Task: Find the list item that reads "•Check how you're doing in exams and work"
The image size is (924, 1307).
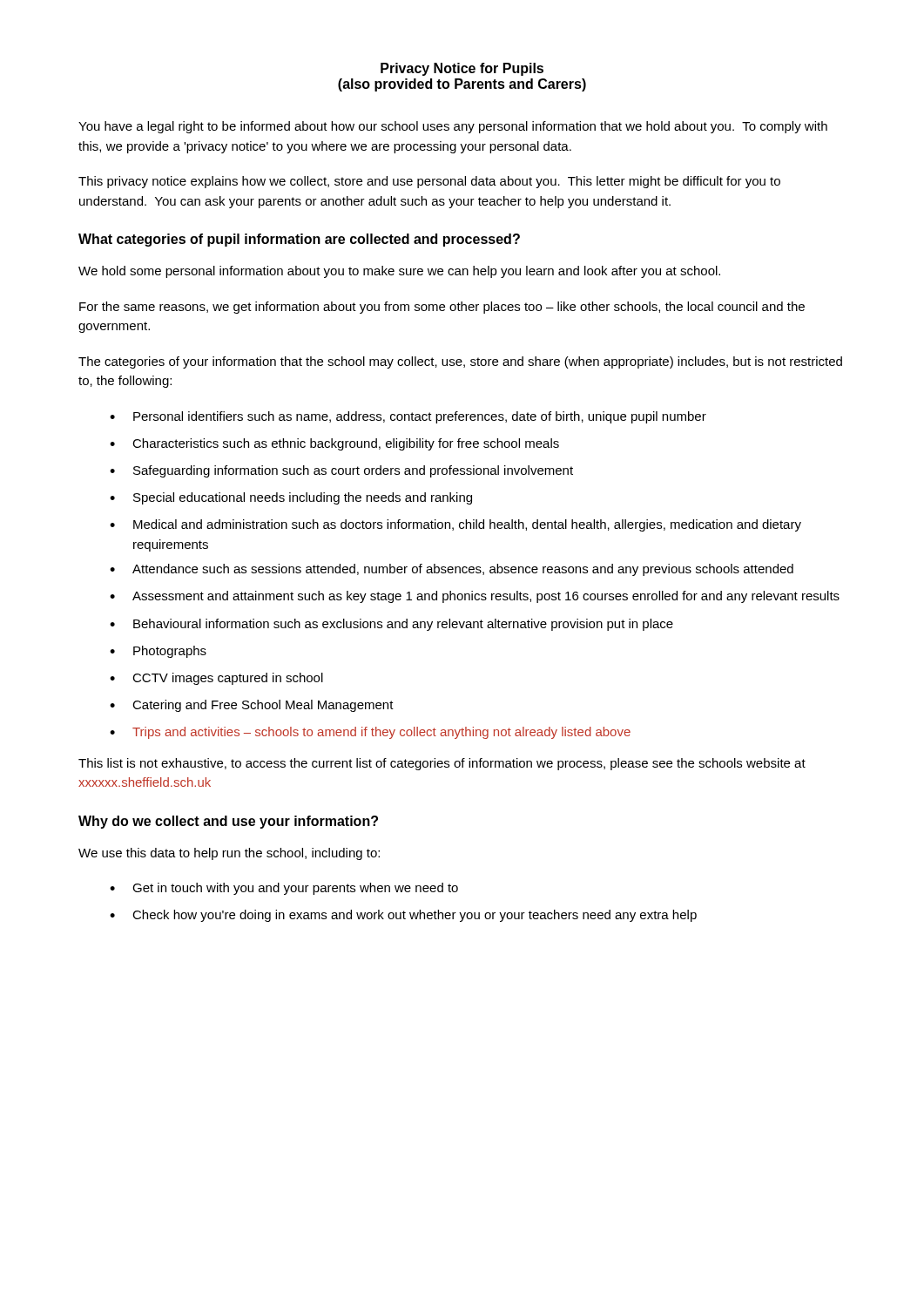Action: coord(403,916)
